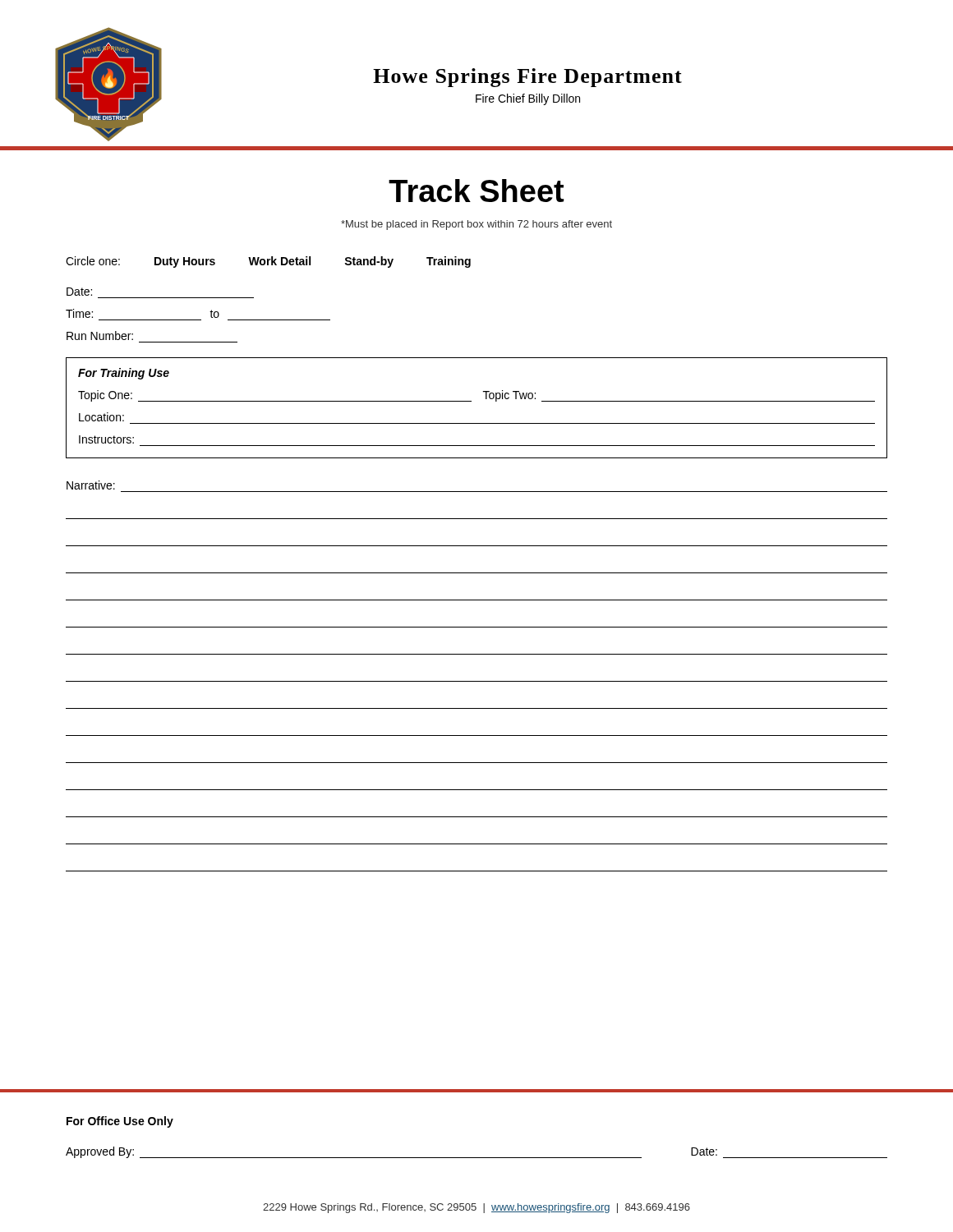Screen dimensions: 1232x953
Task: Navigate to the passage starting "For Office Use Only Approved"
Action: tap(120, 1122)
